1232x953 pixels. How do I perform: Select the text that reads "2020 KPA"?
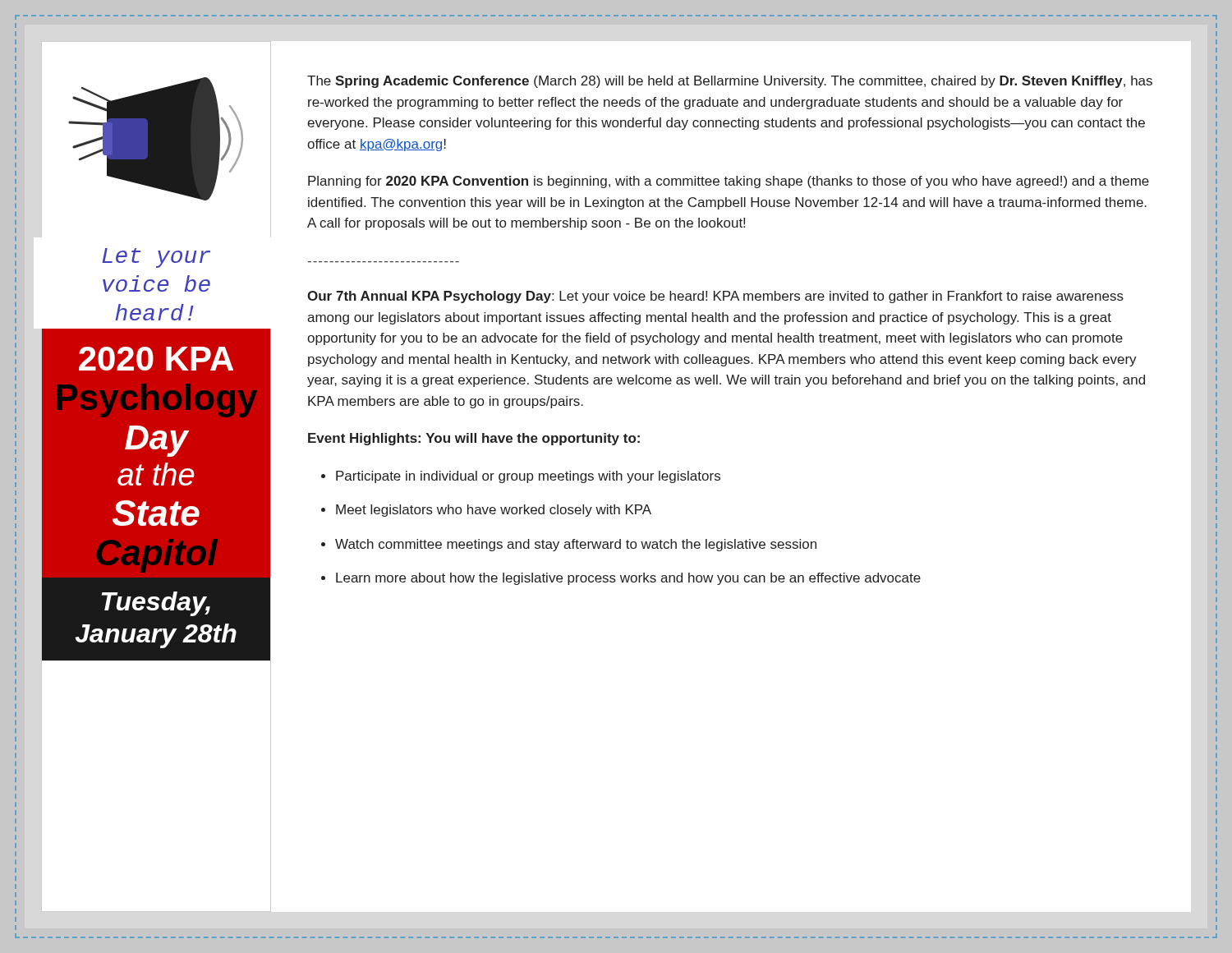coord(156,359)
